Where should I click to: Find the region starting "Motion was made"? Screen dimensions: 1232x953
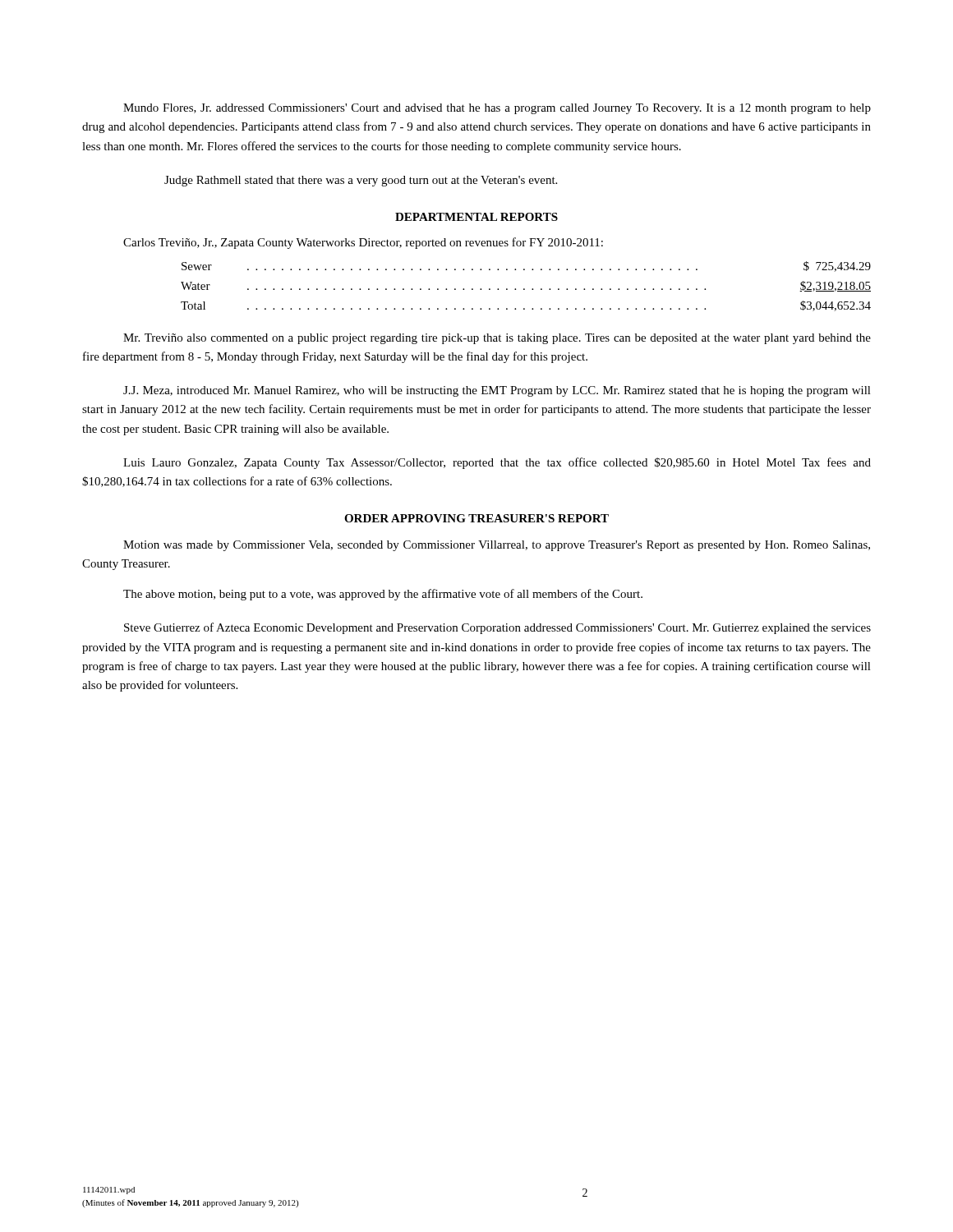(x=476, y=554)
